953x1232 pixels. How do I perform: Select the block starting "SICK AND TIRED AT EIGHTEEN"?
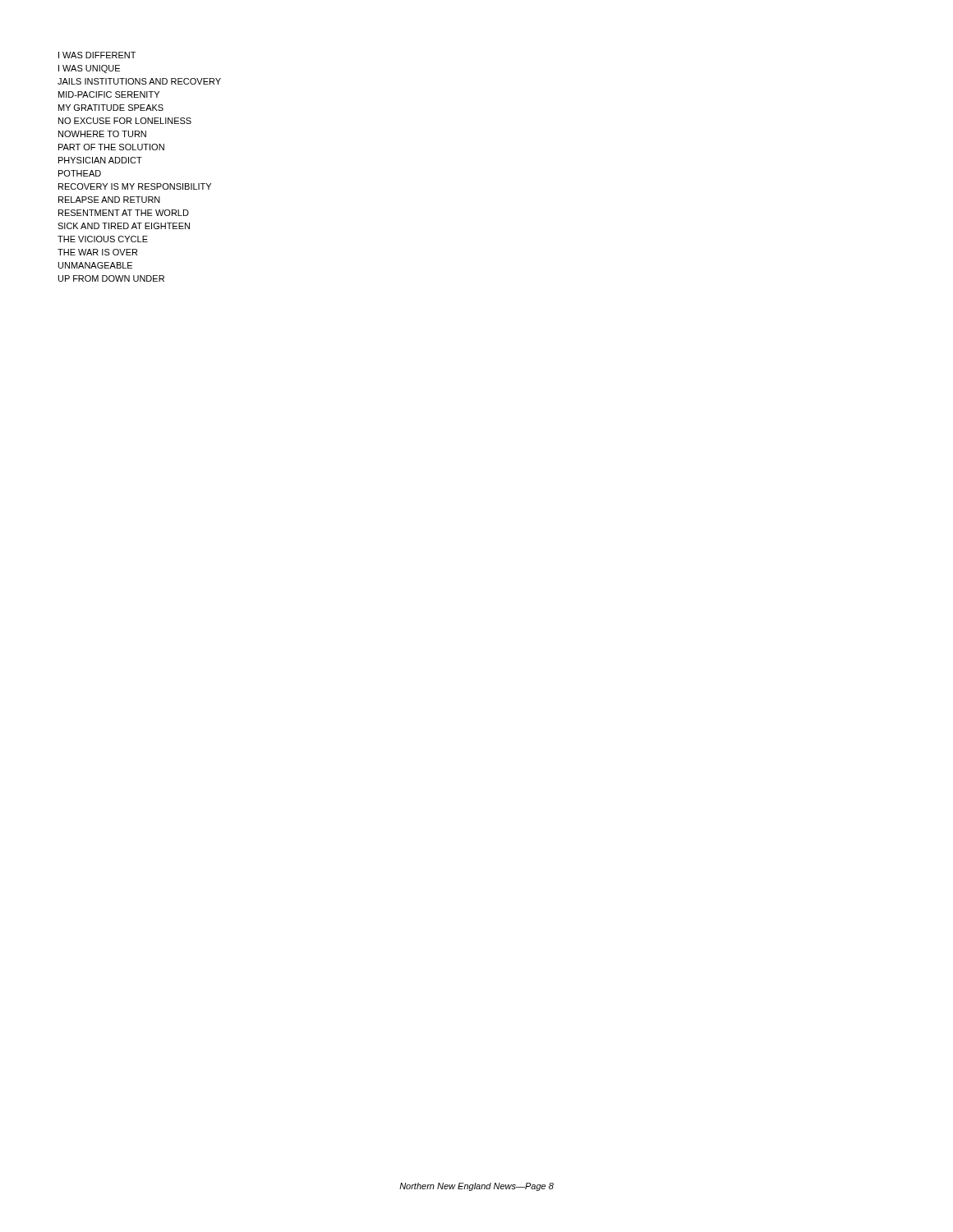[x=124, y=226]
